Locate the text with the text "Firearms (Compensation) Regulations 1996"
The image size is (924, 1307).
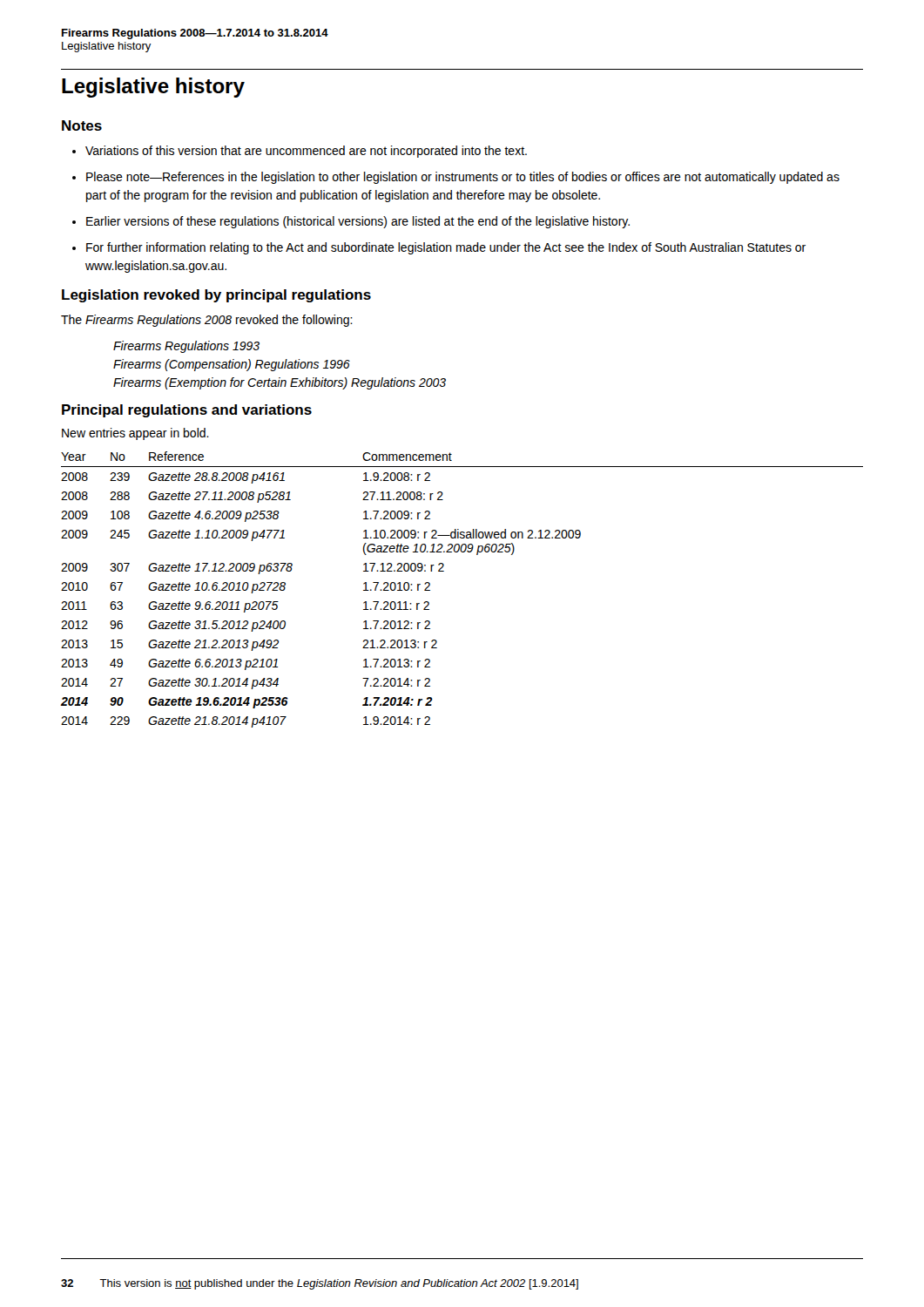coord(231,364)
